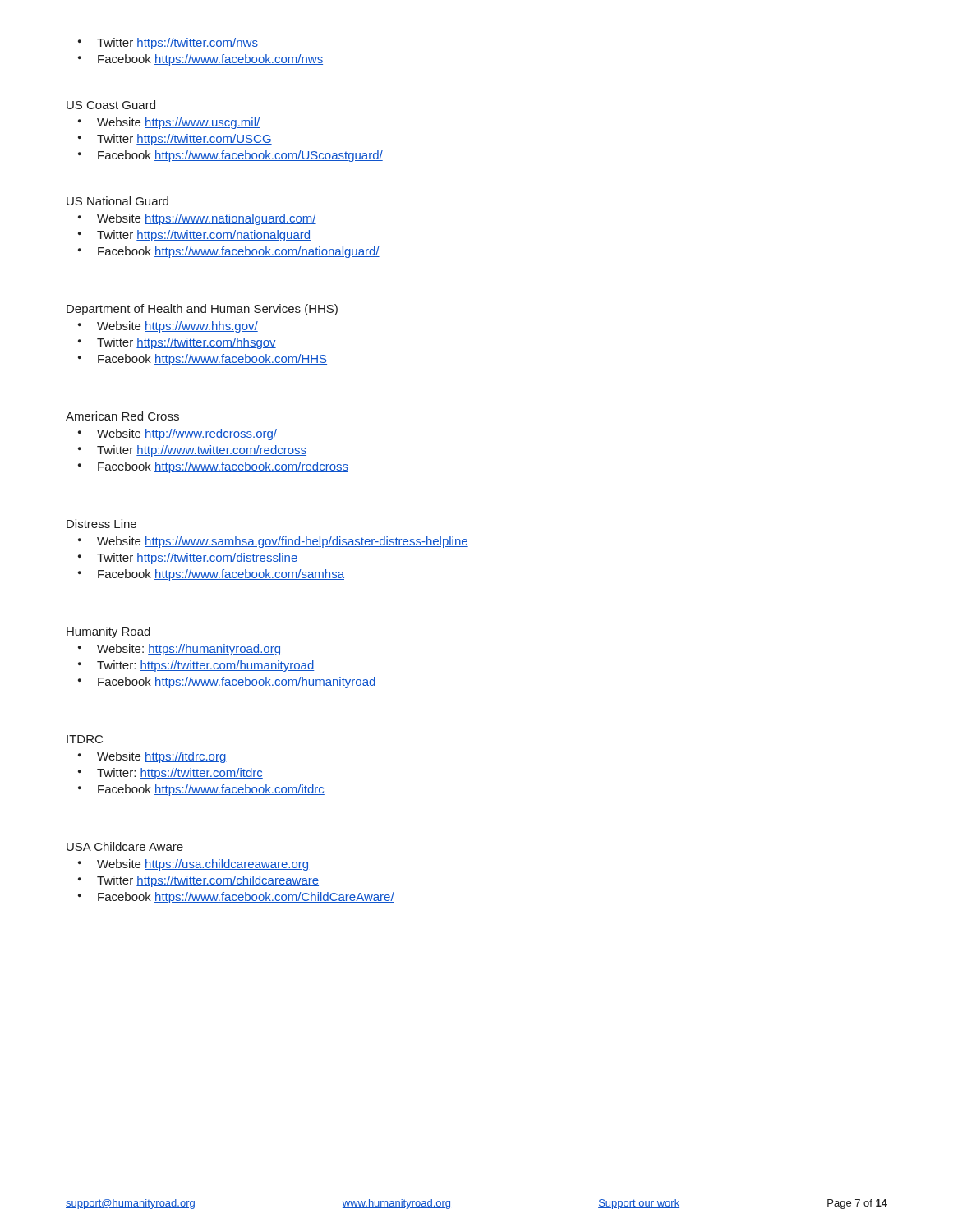Find the list item with the text "Twitter https://twitter.com/distressline"

point(188,559)
